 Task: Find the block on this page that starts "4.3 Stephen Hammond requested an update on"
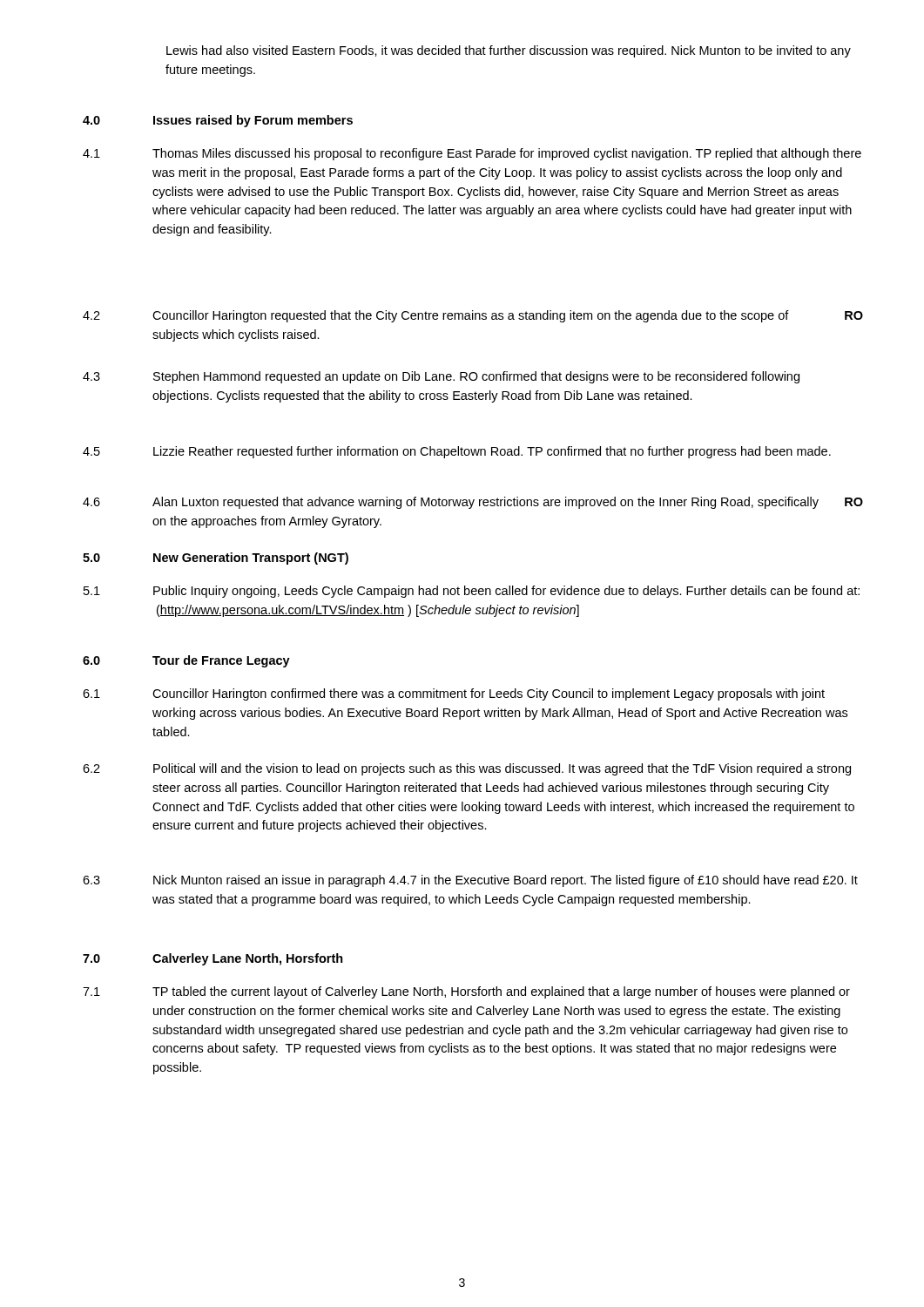coord(473,387)
